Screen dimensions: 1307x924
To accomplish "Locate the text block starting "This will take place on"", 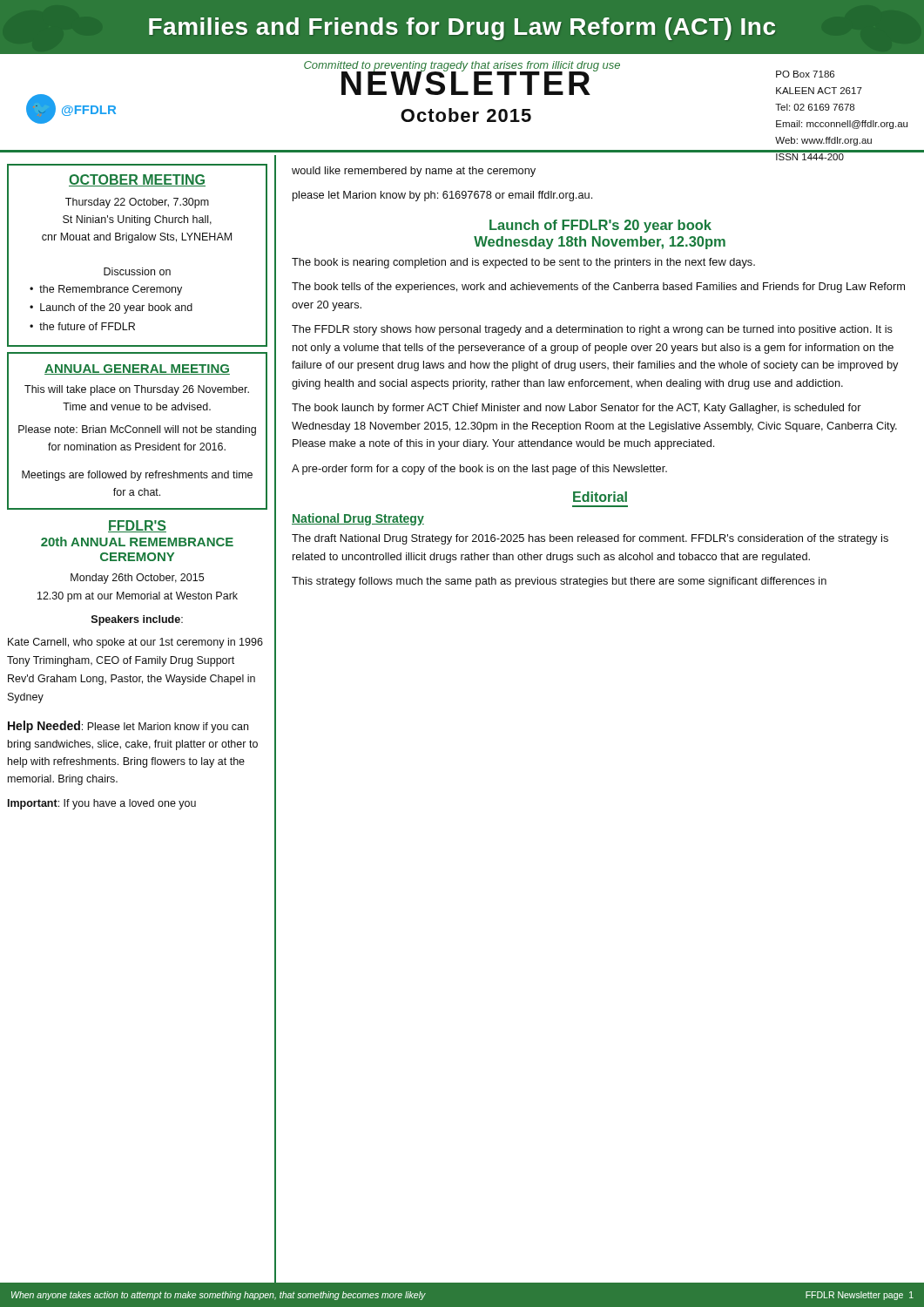I will pos(137,398).
